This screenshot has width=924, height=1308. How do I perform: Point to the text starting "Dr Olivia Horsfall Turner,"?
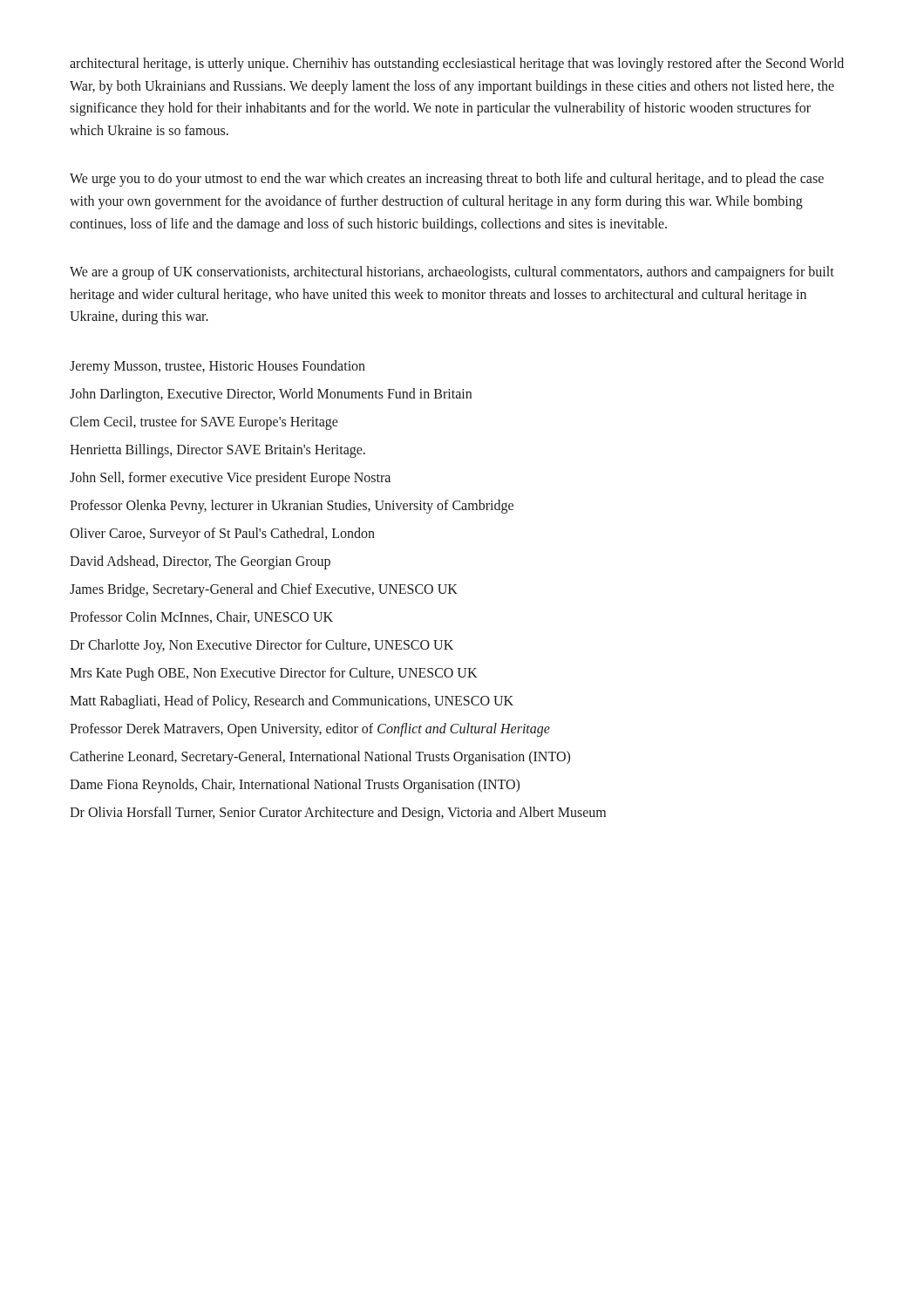point(338,812)
